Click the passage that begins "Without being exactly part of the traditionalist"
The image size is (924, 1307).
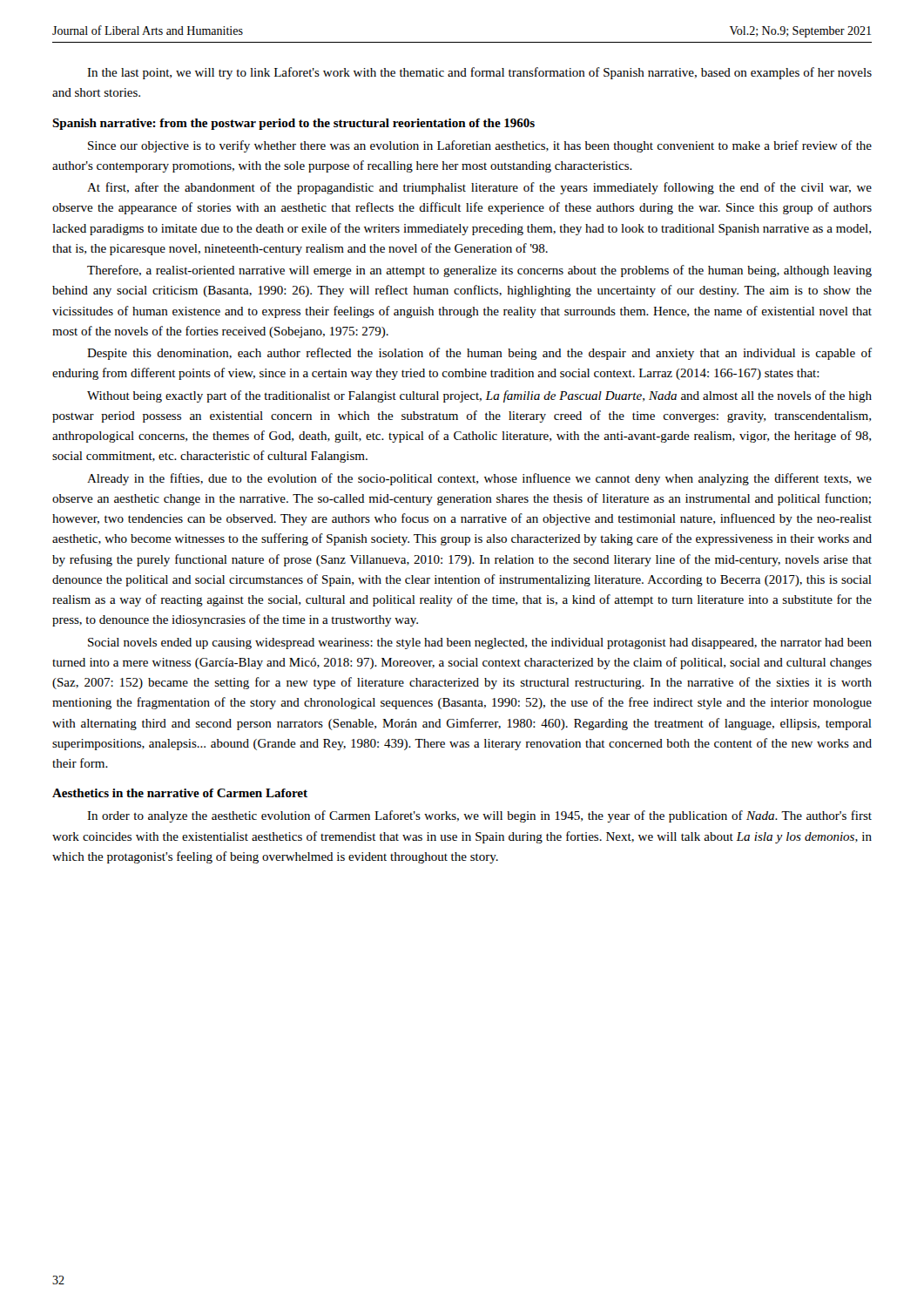[x=462, y=426]
